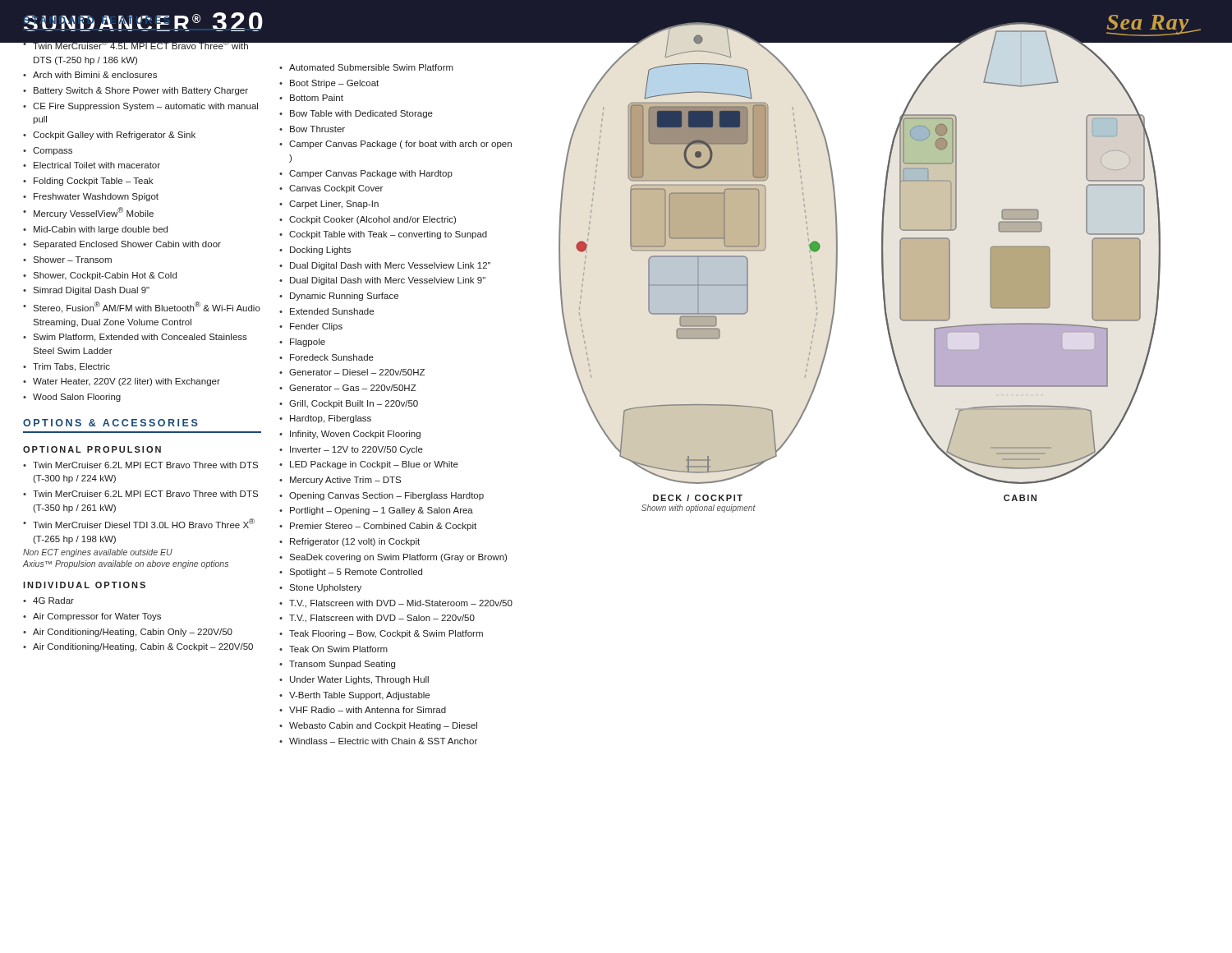Find the passage starting "LED Package in"
This screenshot has width=1232, height=953.
[x=374, y=465]
